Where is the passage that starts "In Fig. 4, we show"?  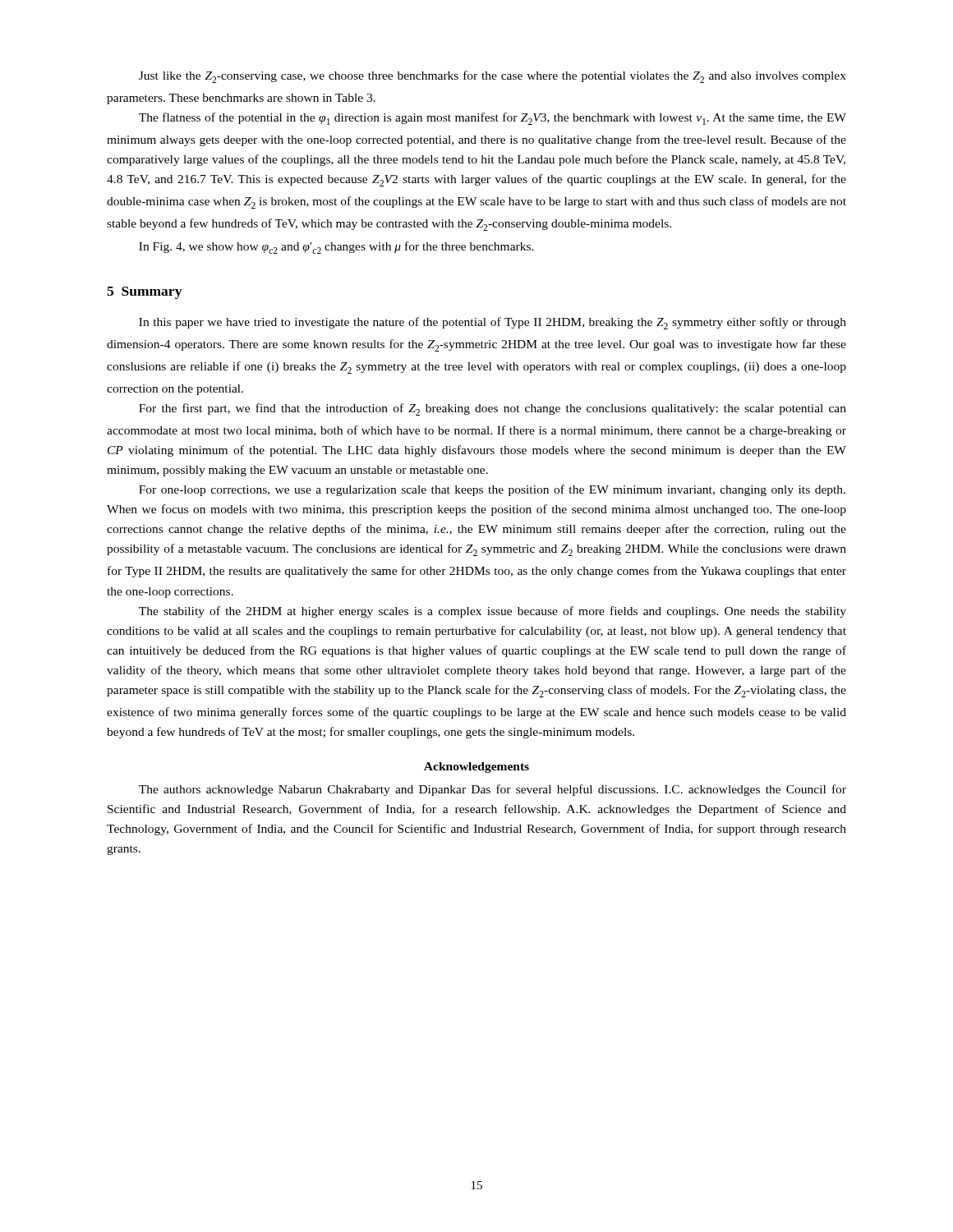(476, 247)
